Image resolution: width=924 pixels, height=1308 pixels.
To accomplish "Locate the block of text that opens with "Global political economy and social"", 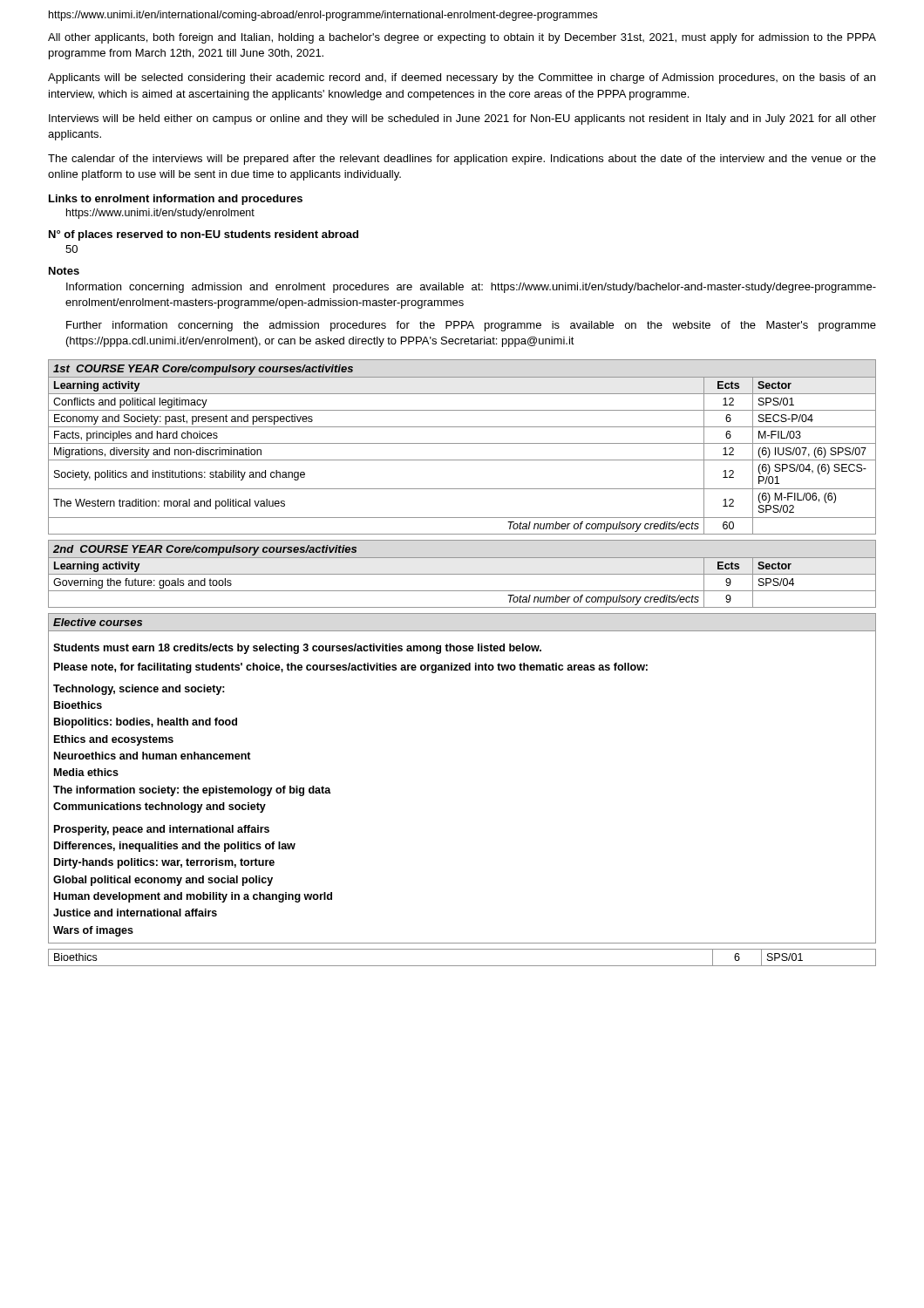I will pyautogui.click(x=163, y=880).
